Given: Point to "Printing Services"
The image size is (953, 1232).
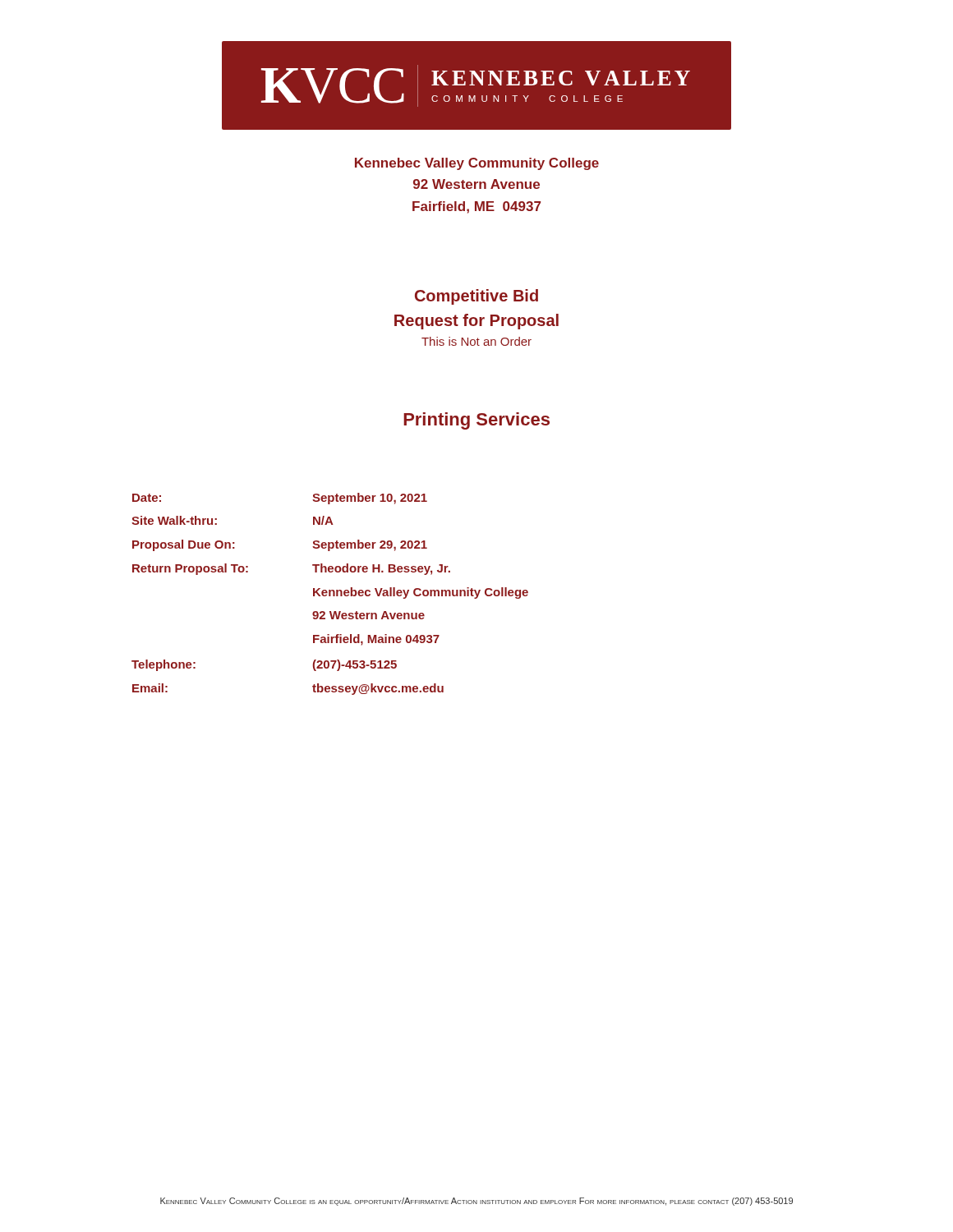Looking at the screenshot, I should coord(476,419).
